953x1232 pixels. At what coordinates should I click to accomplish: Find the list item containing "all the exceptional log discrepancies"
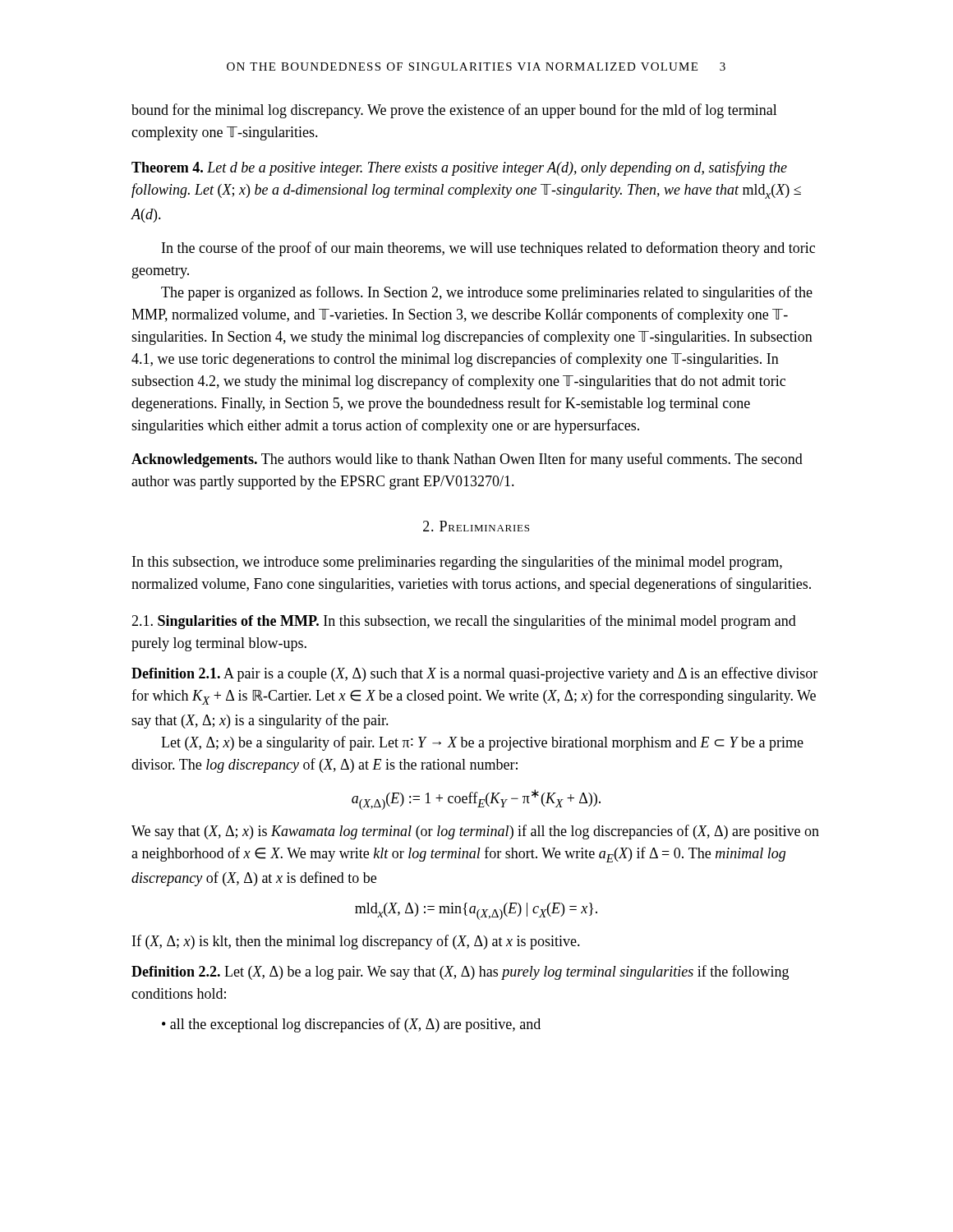click(x=491, y=1025)
